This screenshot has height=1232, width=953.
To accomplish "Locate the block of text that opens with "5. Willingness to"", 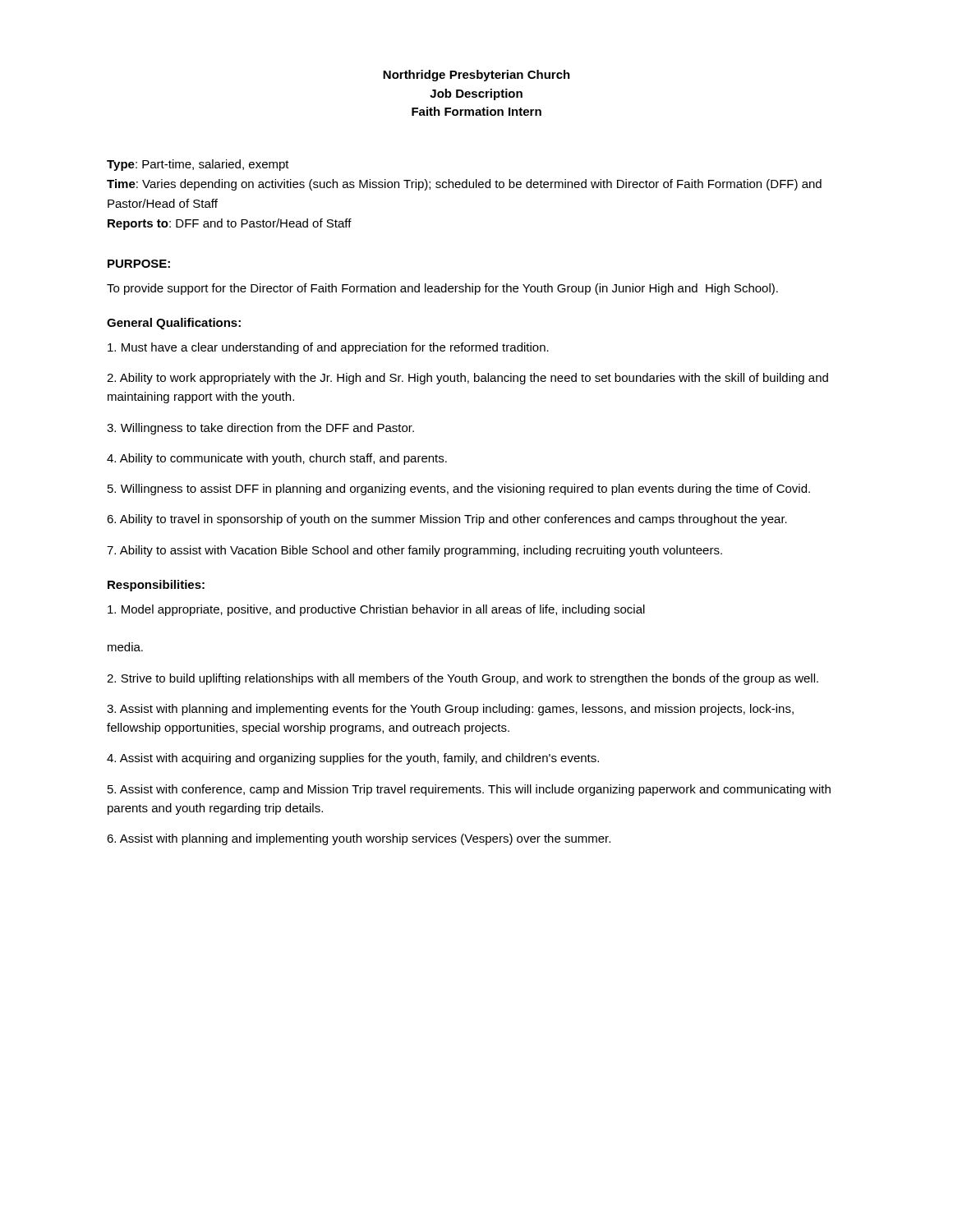I will pyautogui.click(x=459, y=488).
